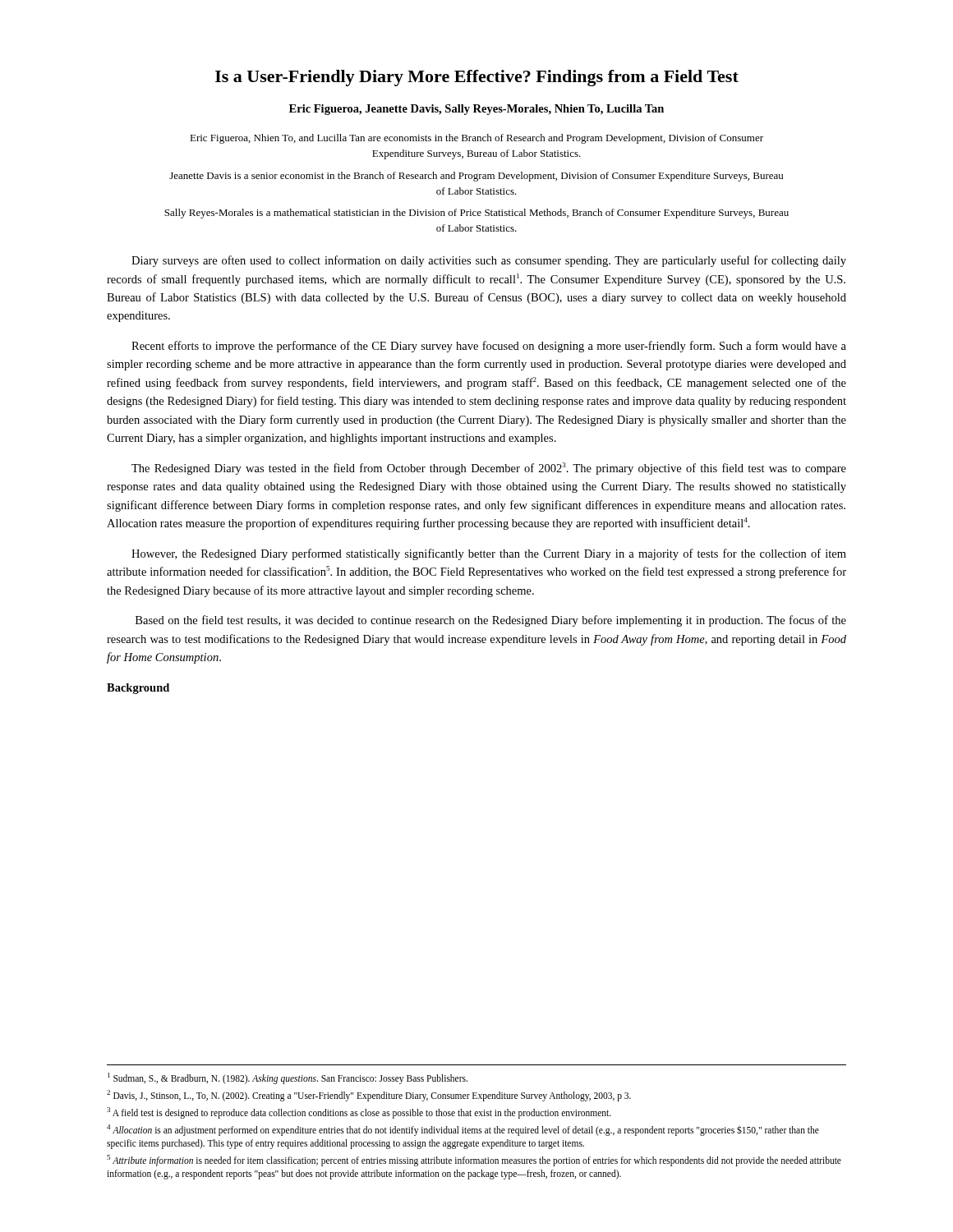The width and height of the screenshot is (953, 1232).
Task: Where is the passage that starts "Sally Reyes-Morales is a mathematical statistician in"?
Action: click(x=476, y=220)
